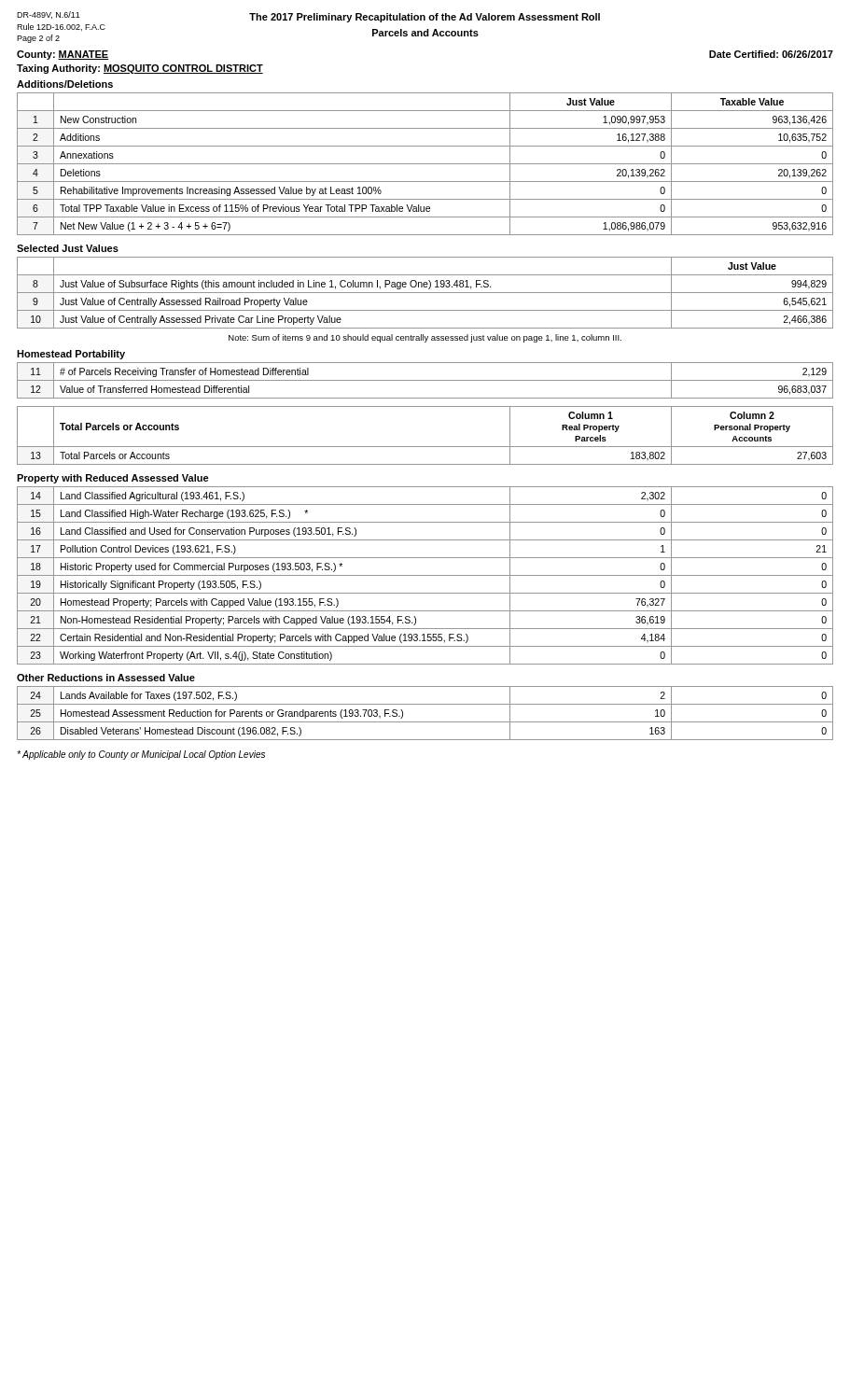
Task: Find the table that mentions "Column 2 Personal Property"
Action: pos(425,435)
